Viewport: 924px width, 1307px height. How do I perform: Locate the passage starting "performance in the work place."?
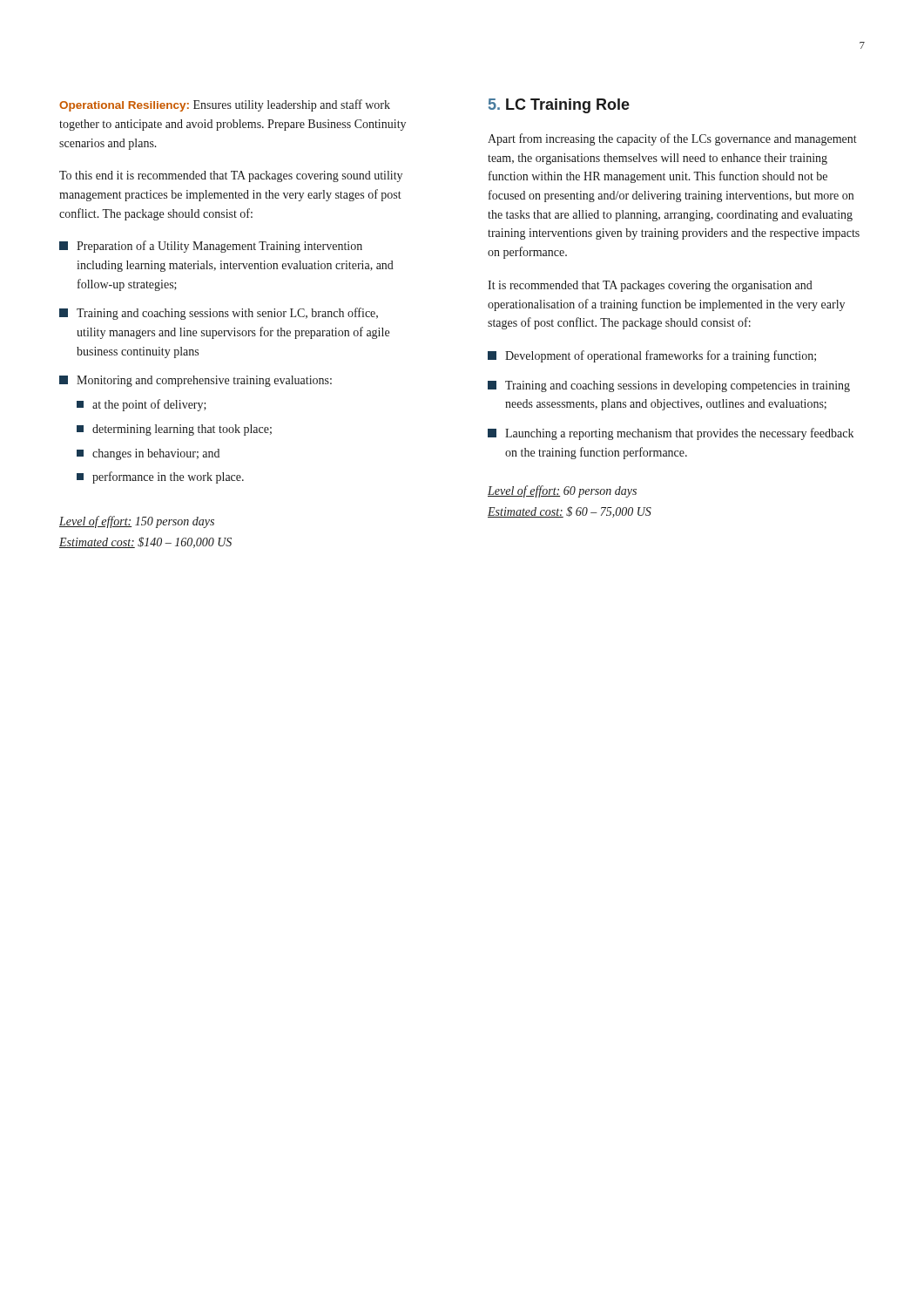160,478
